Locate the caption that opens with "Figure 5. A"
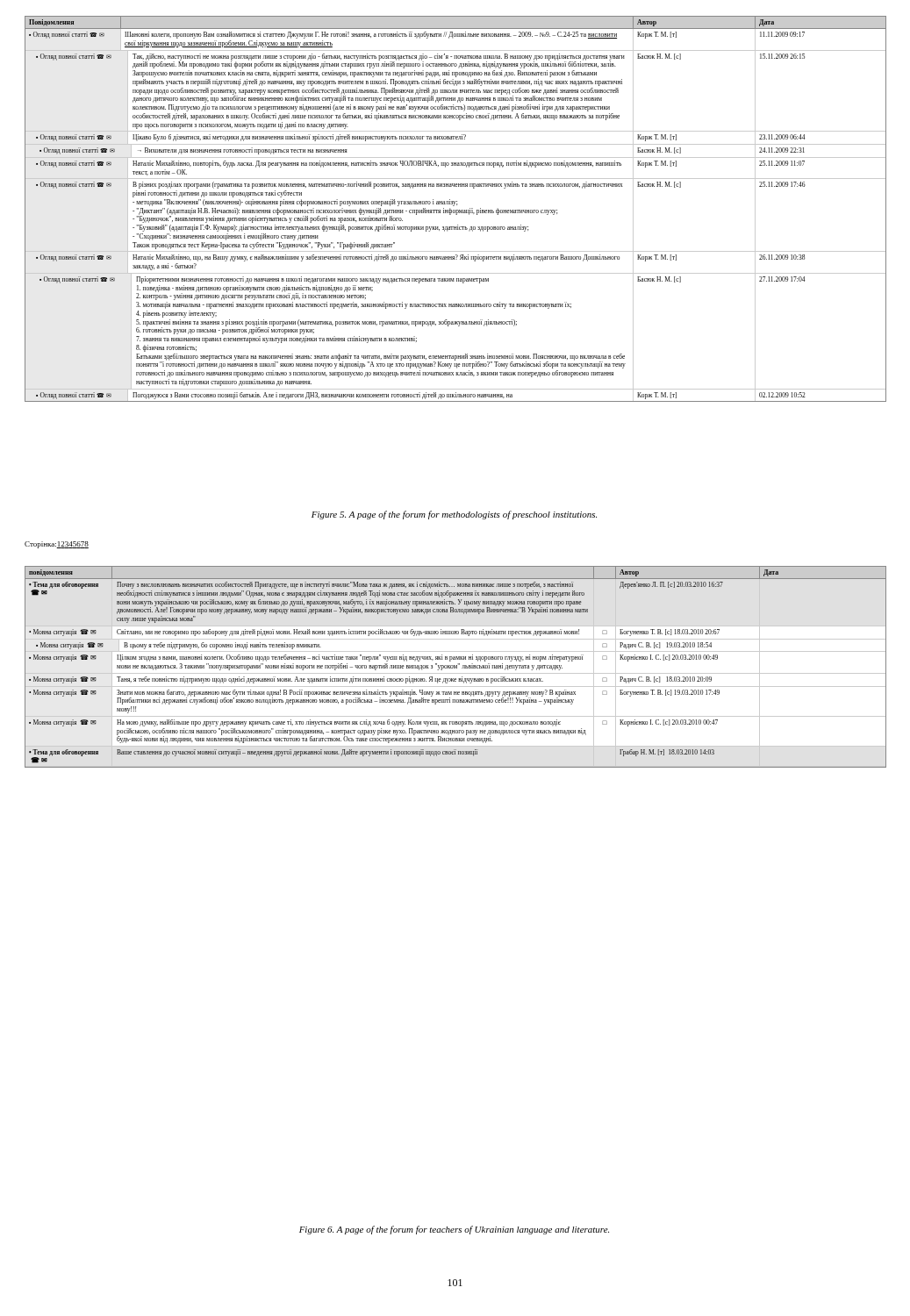Image resolution: width=910 pixels, height=1316 pixels. click(455, 514)
